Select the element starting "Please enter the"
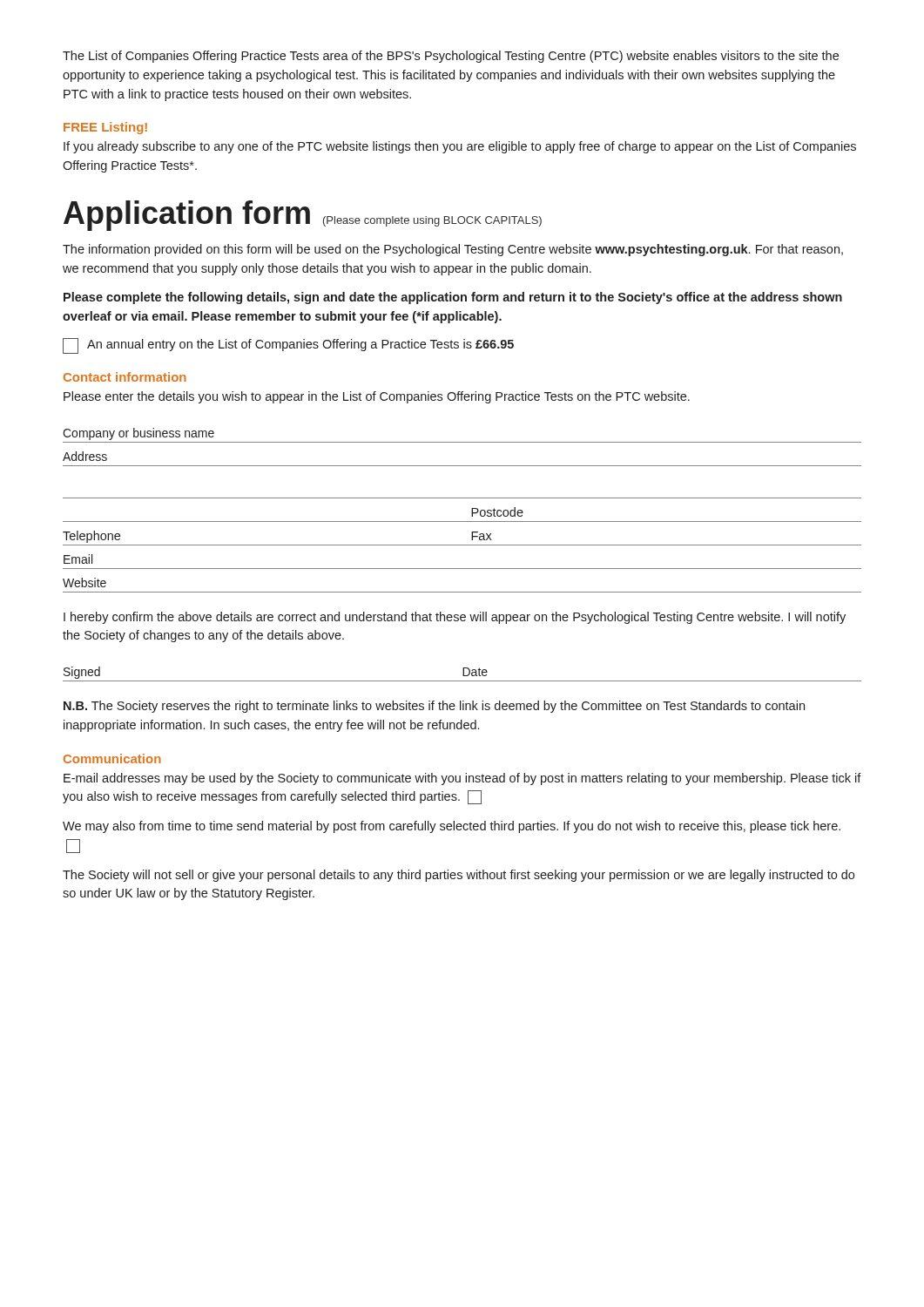The image size is (924, 1307). (377, 396)
